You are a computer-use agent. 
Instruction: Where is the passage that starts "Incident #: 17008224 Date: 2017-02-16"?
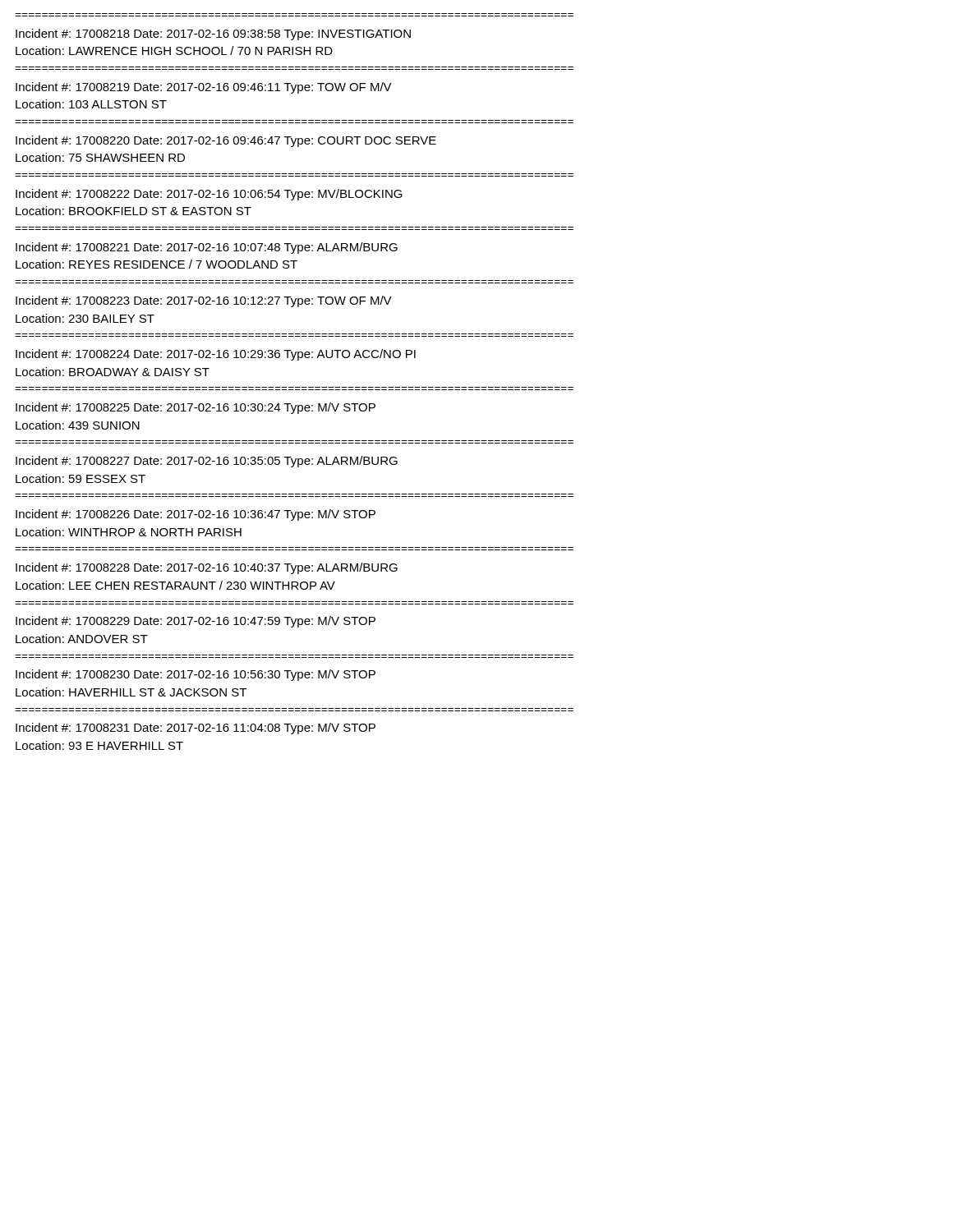(x=216, y=362)
